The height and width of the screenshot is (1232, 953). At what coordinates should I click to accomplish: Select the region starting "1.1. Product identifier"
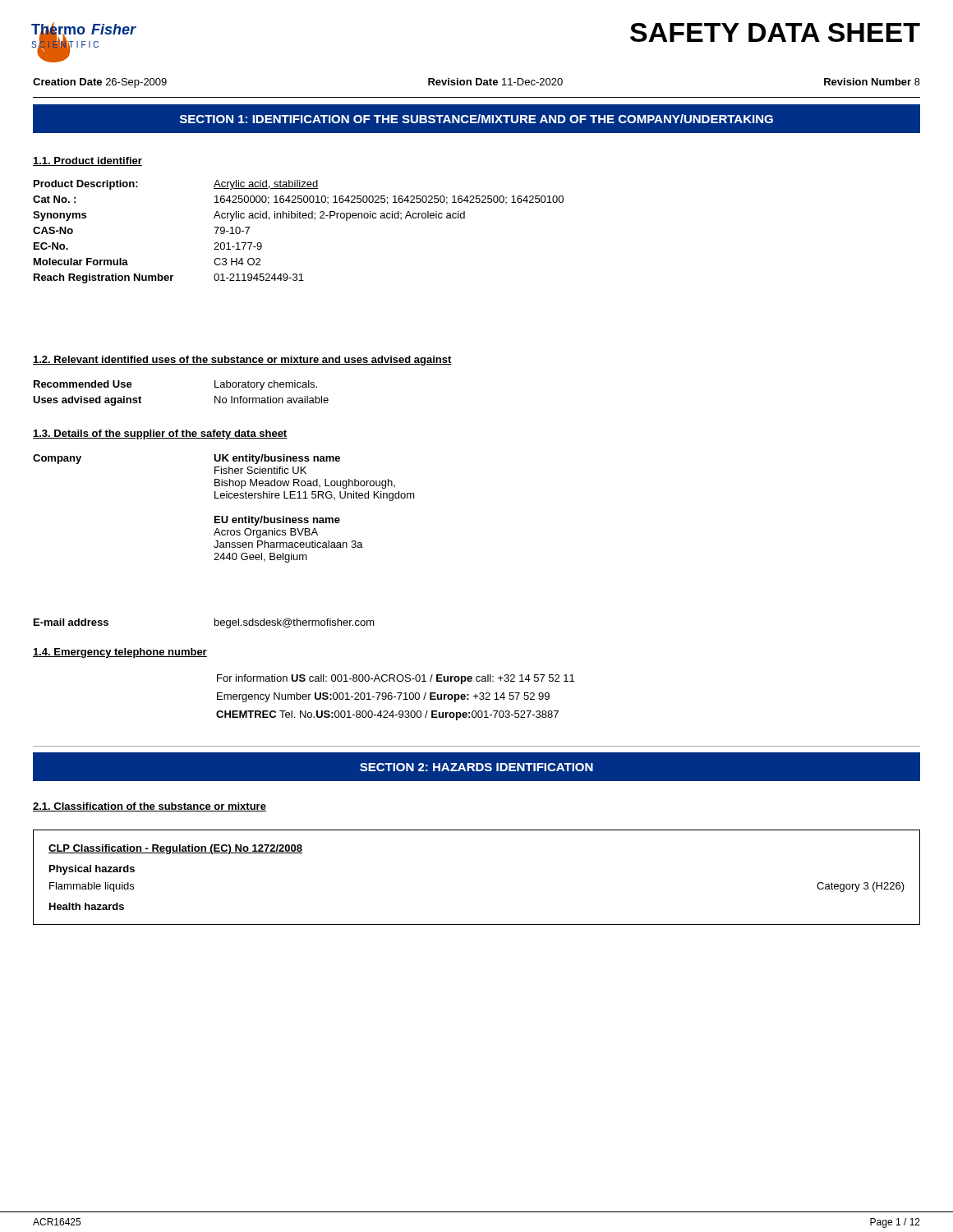[x=87, y=161]
